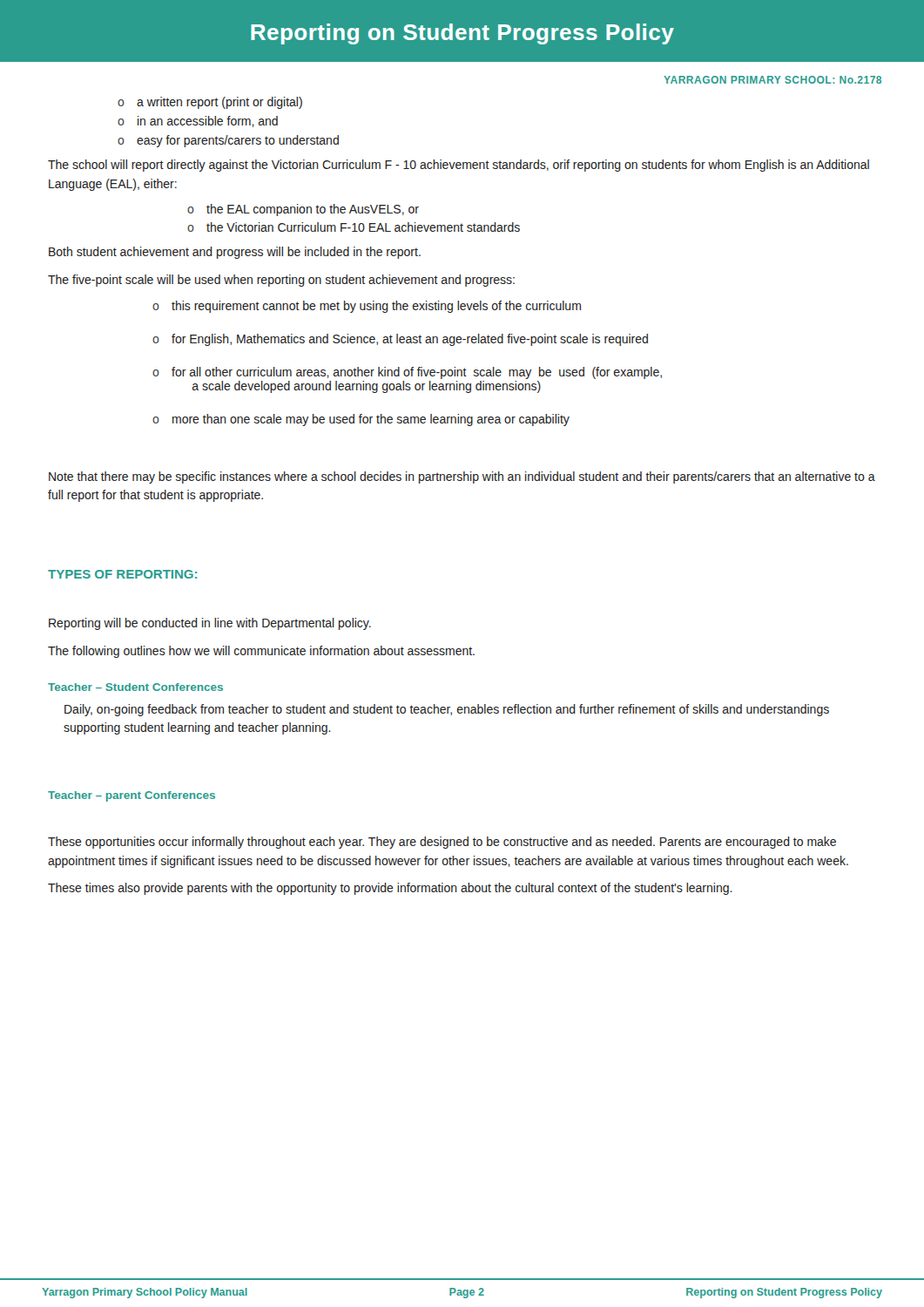The height and width of the screenshot is (1307, 924).
Task: Find the block on this page that starts "o this requirement cannot be met"
Action: 514,306
